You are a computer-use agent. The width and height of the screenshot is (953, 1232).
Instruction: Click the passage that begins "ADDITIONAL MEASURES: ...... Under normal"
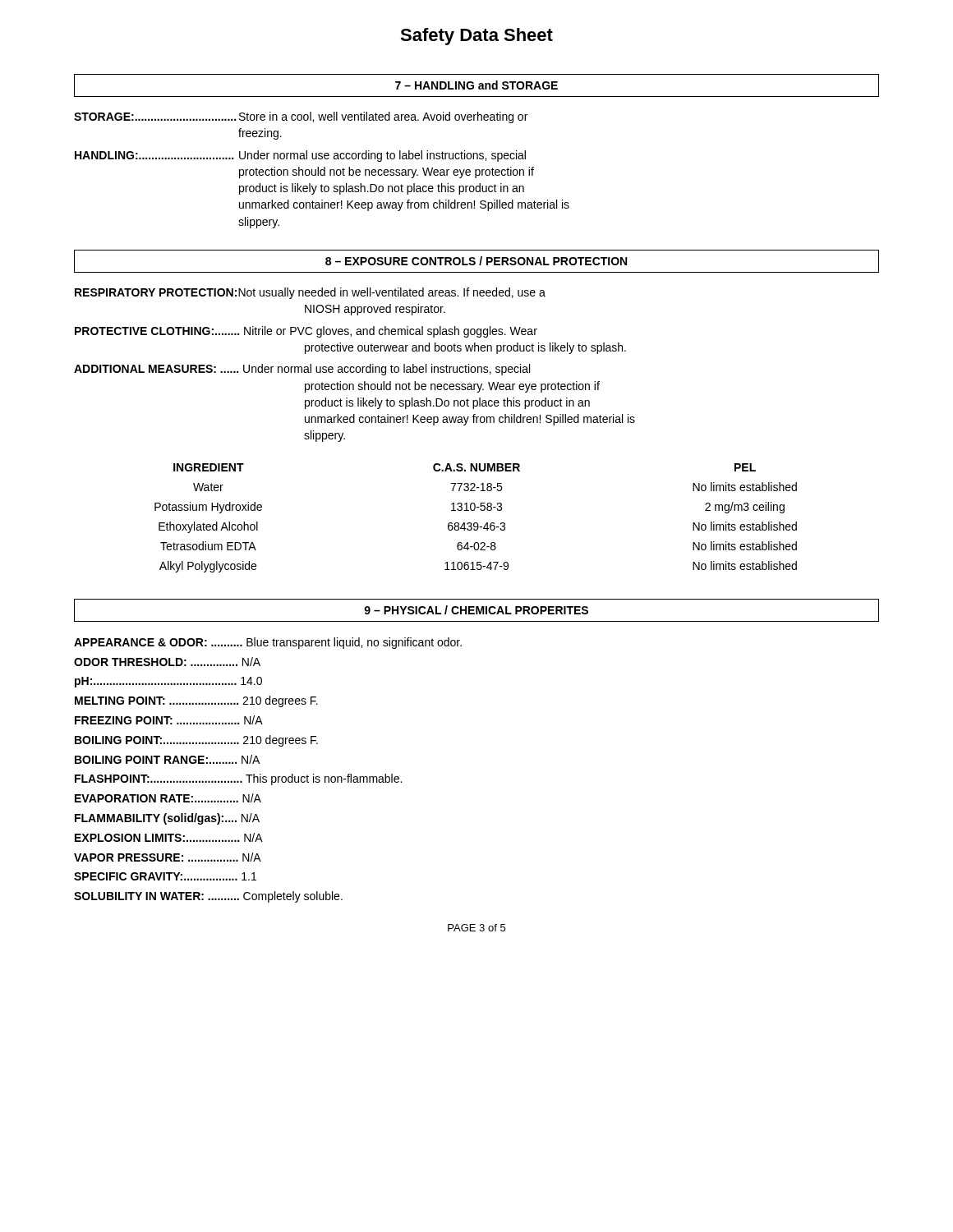(355, 403)
